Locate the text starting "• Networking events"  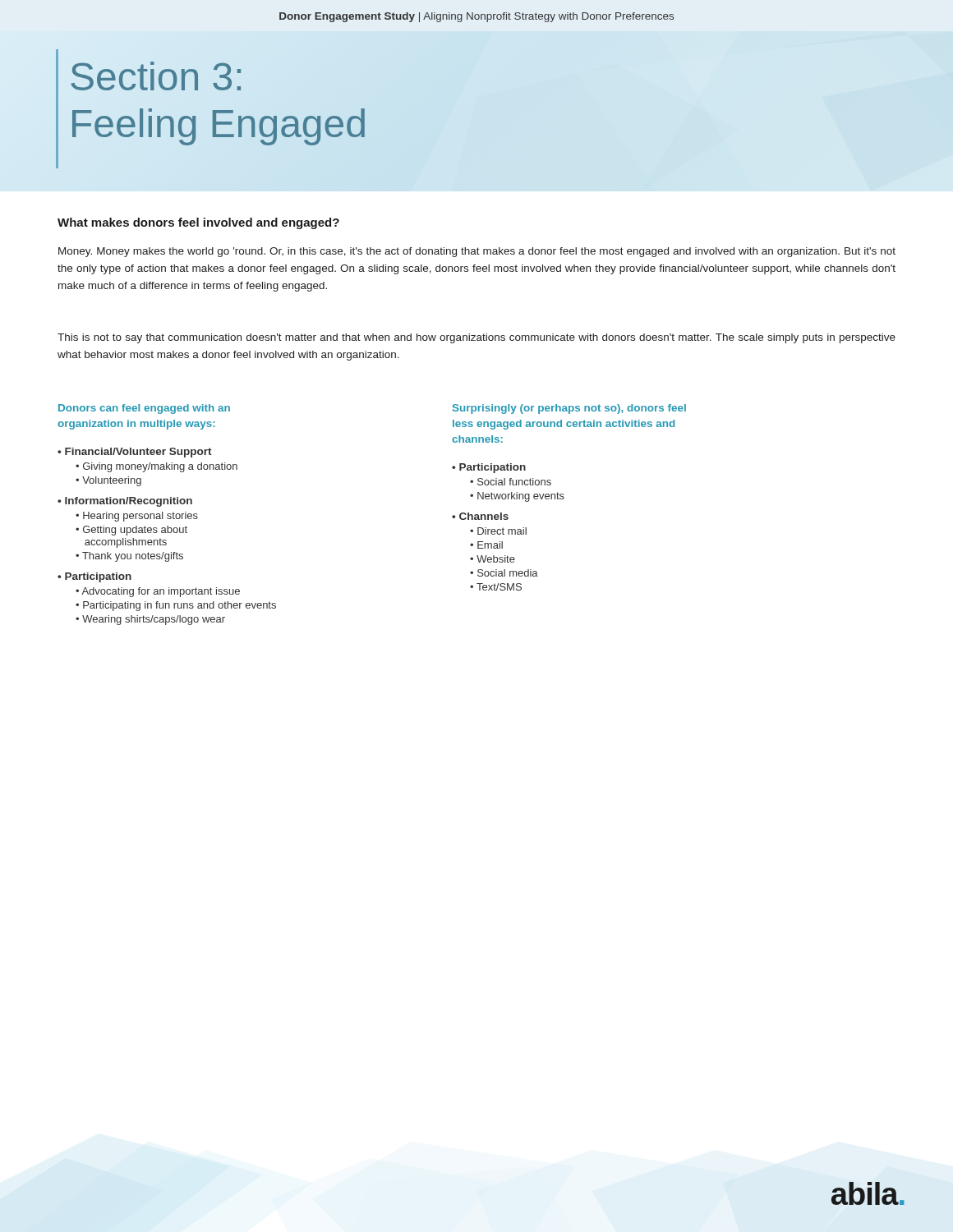pos(517,495)
